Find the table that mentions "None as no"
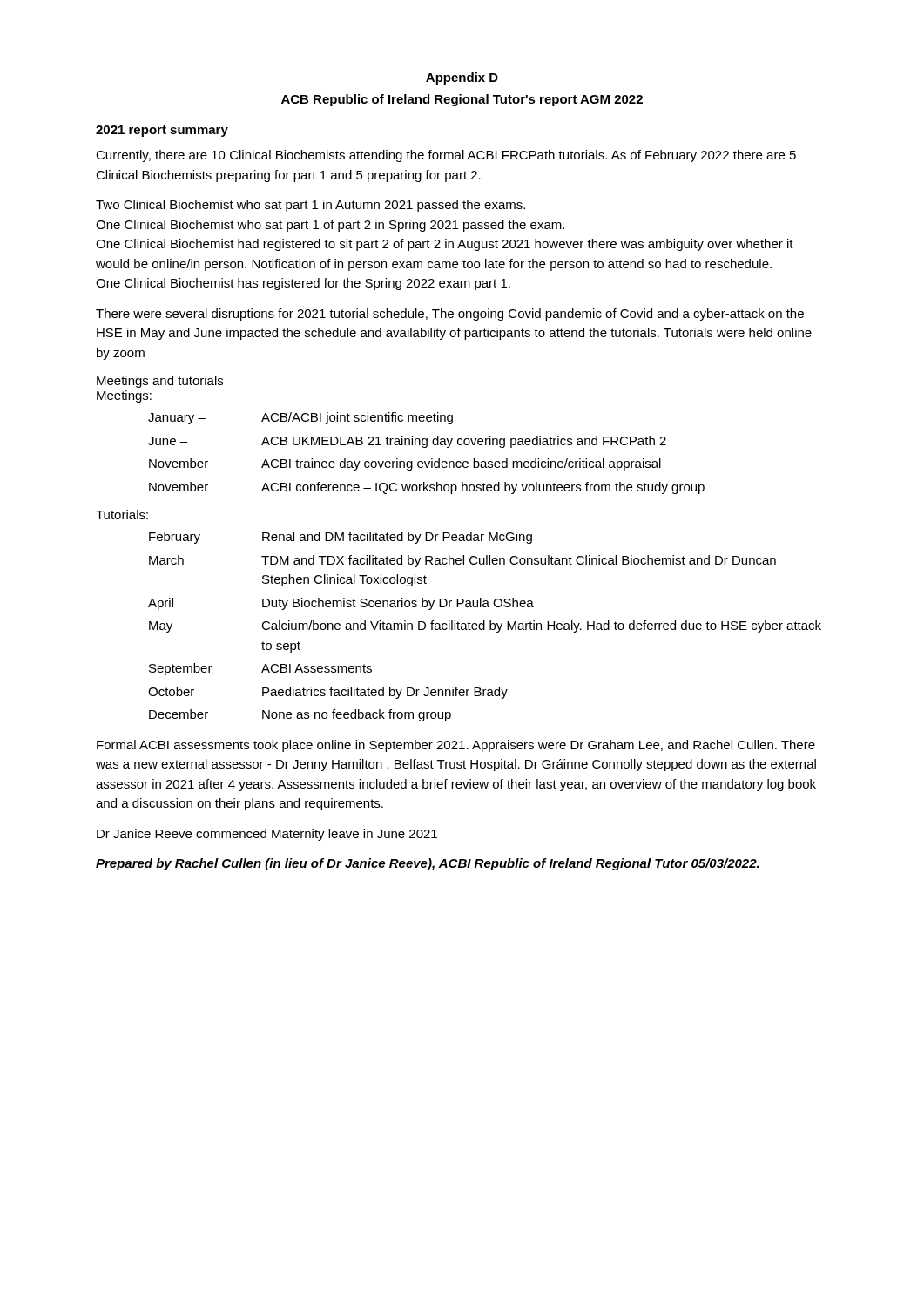 pos(462,626)
